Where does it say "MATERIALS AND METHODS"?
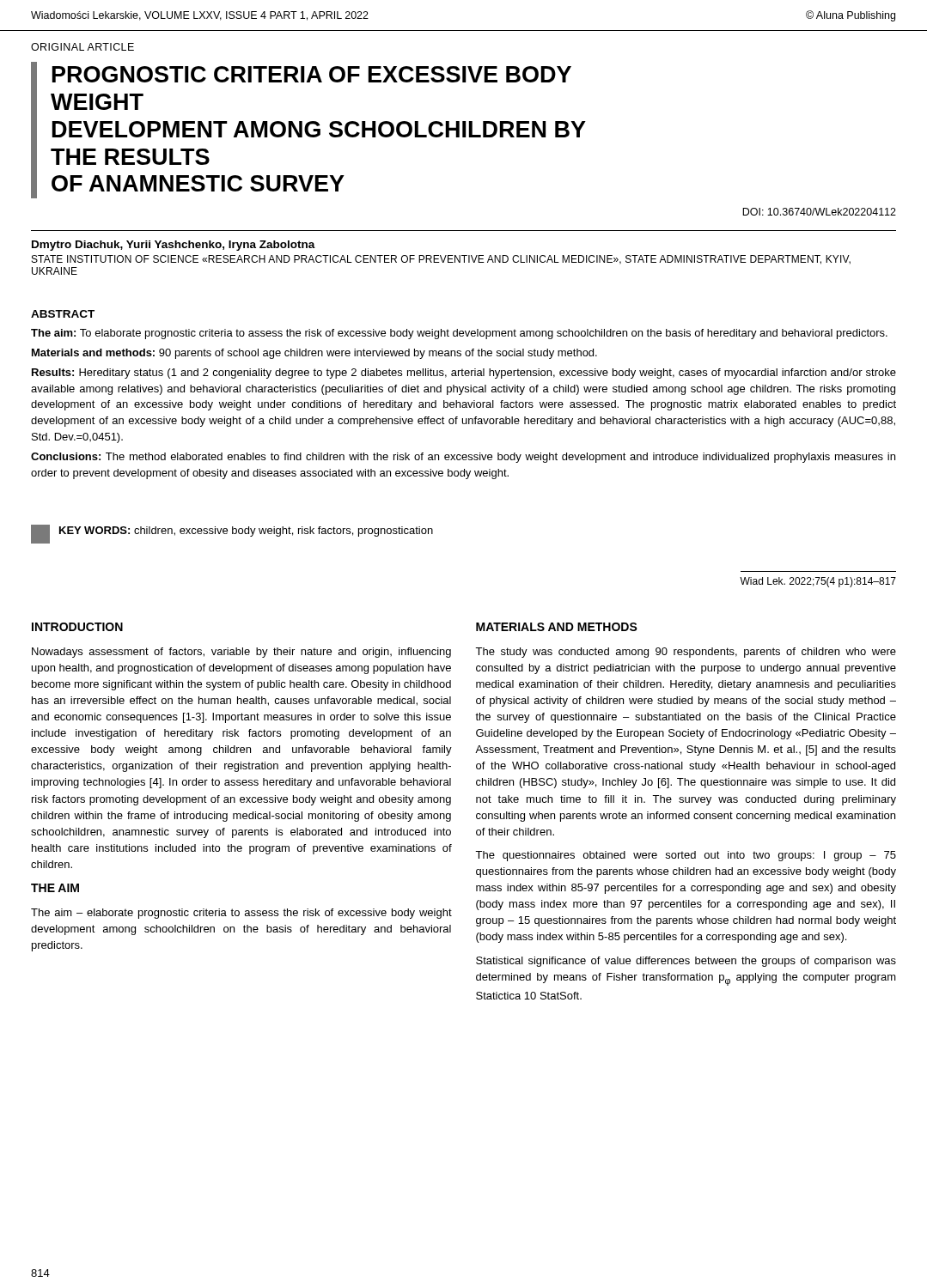The width and height of the screenshot is (927, 1288). click(557, 627)
